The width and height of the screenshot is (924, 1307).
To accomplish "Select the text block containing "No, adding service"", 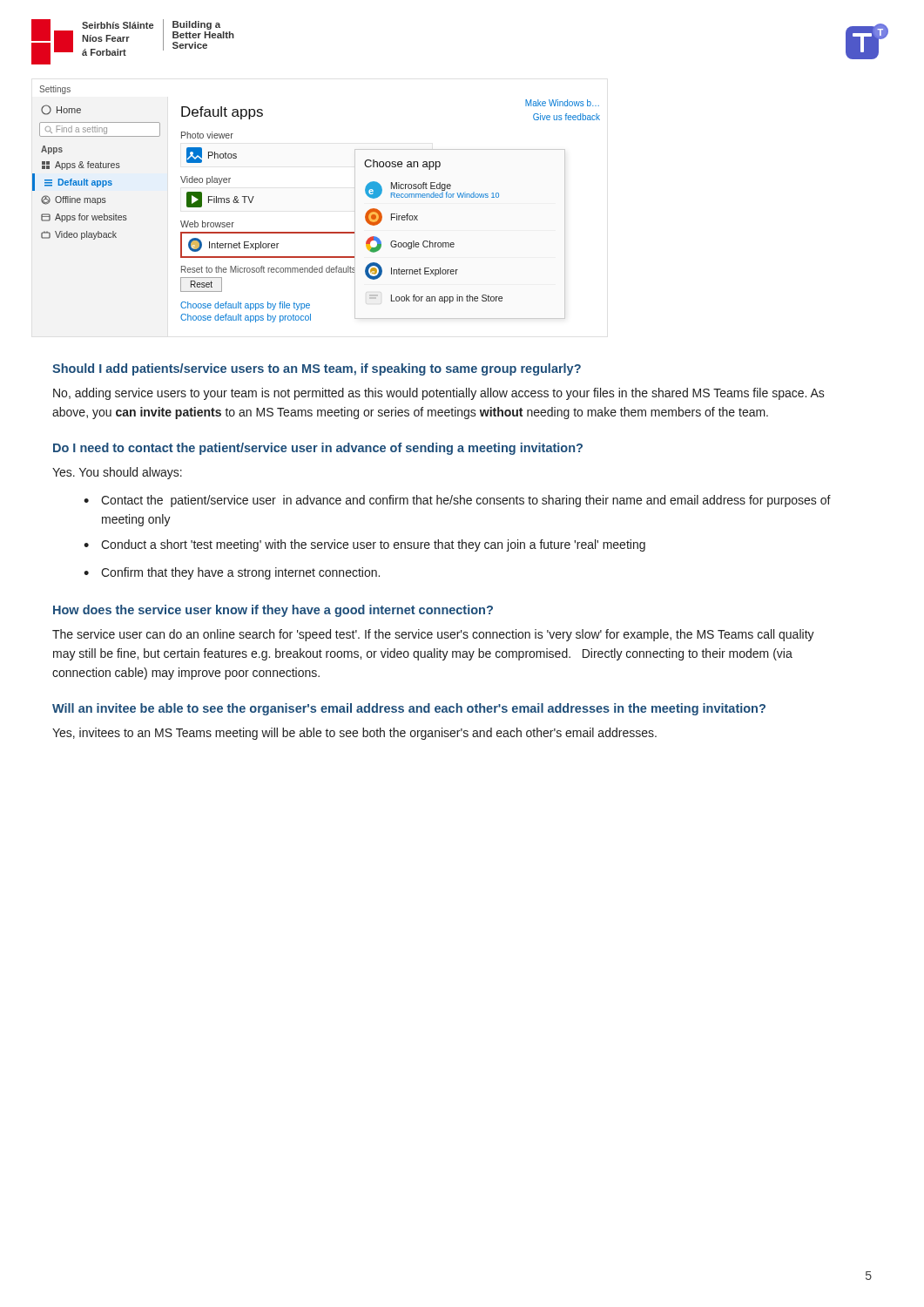I will (438, 402).
